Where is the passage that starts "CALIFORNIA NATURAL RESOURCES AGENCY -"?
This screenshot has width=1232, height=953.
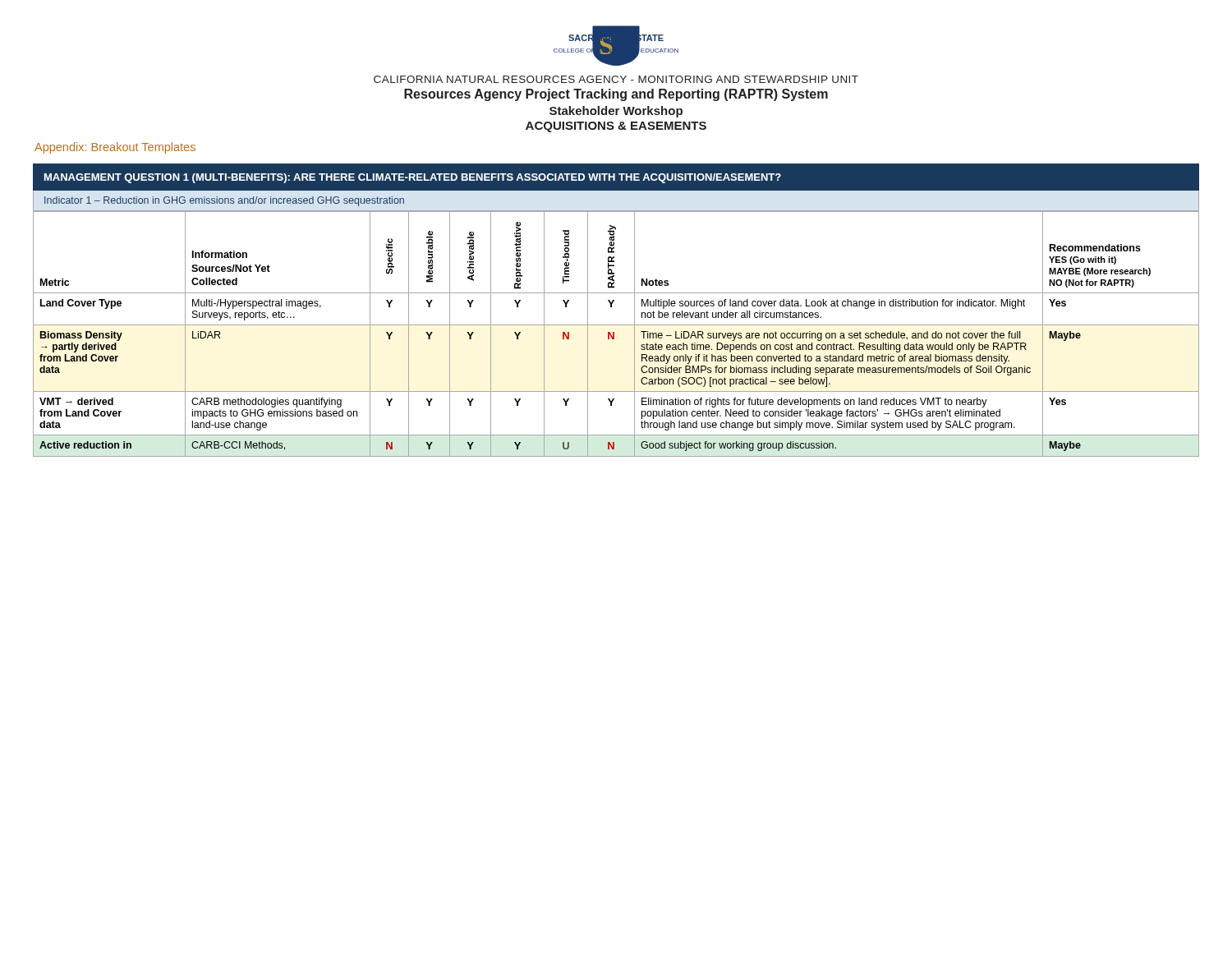pos(616,79)
